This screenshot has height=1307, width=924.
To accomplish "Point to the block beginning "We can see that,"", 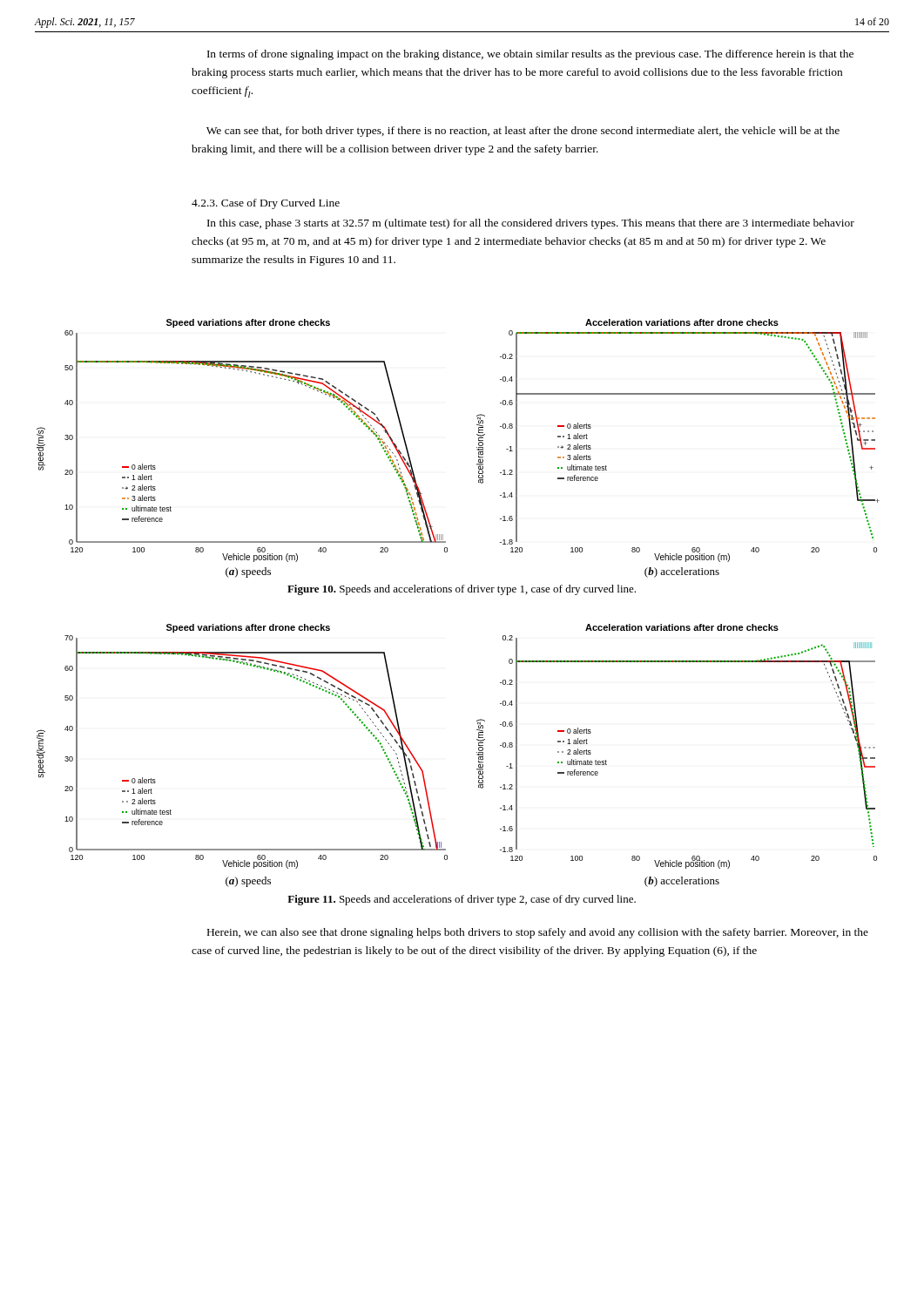I will tap(516, 139).
